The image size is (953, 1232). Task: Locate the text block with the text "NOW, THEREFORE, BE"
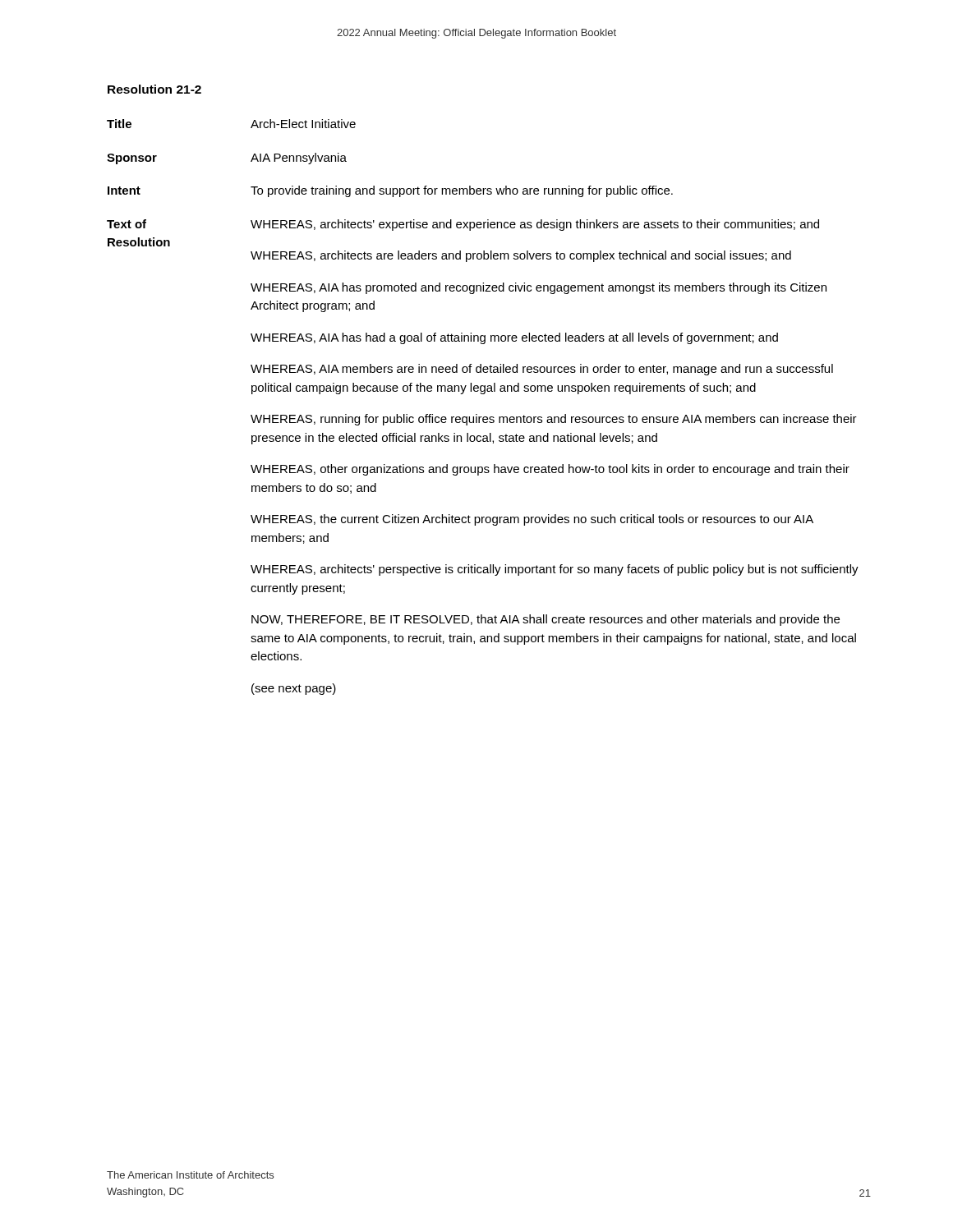(554, 637)
